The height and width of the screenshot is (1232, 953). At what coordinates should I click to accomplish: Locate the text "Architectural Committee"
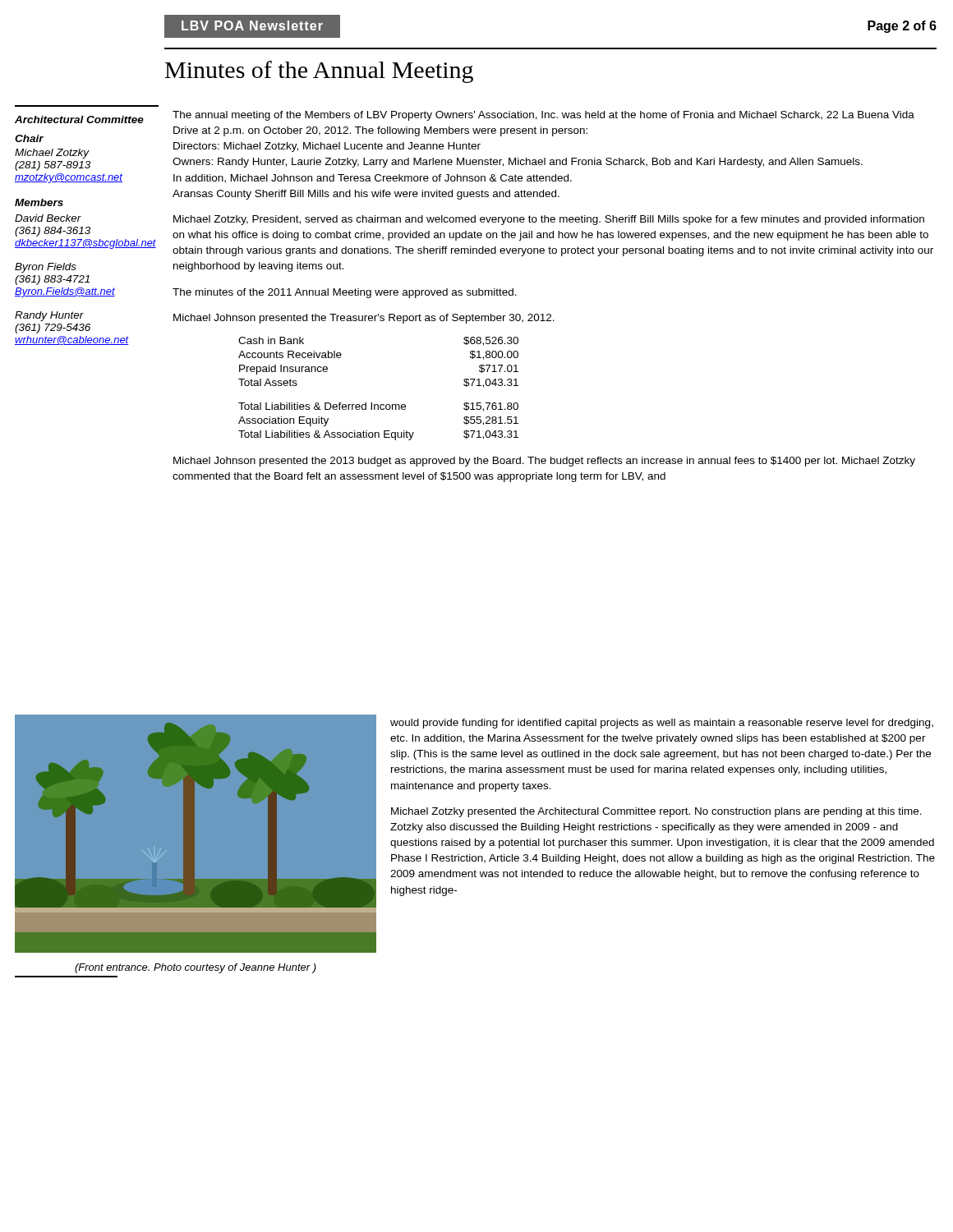point(79,120)
